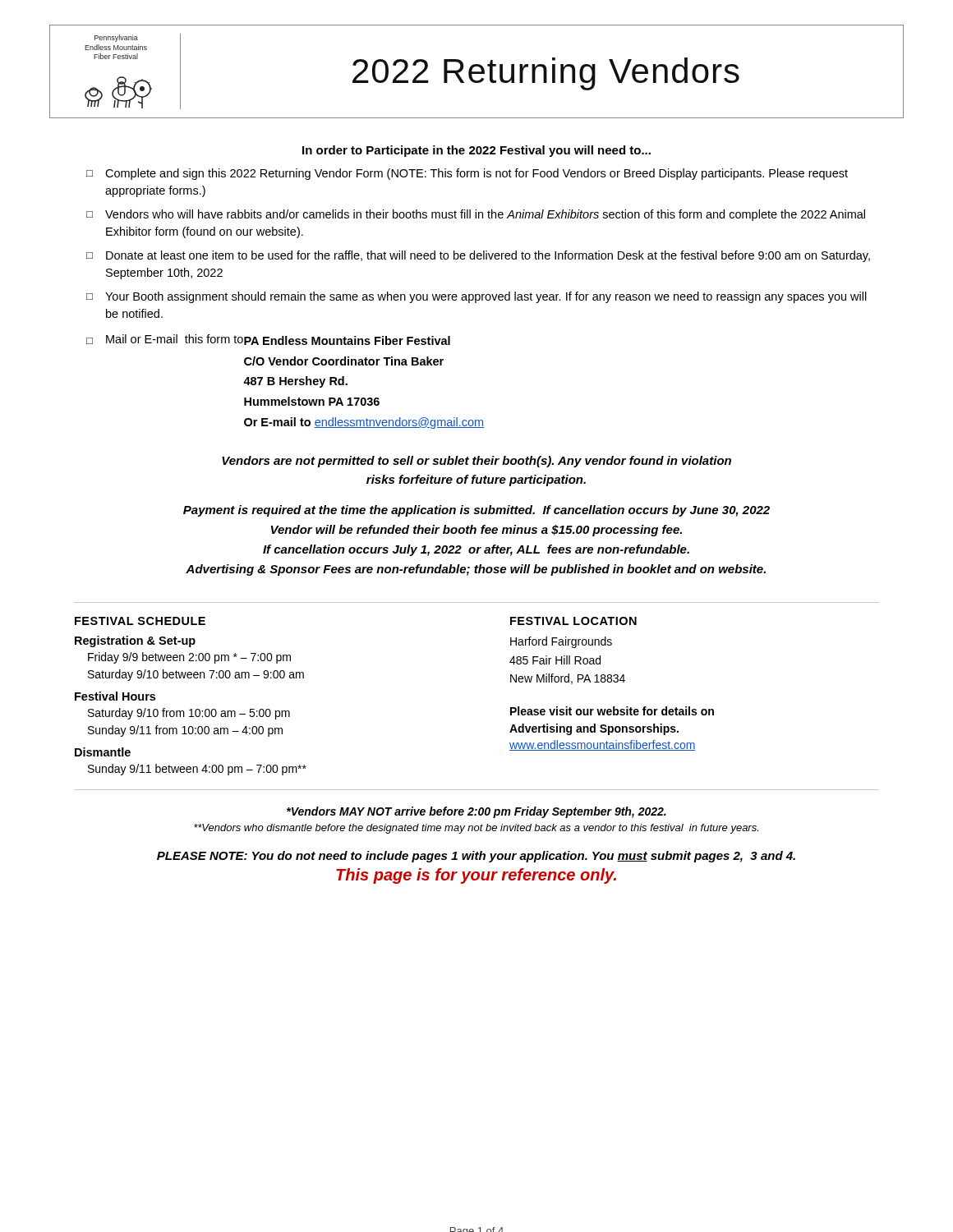Find the block on this page that starts "□ Complete and sign this"

(x=476, y=182)
